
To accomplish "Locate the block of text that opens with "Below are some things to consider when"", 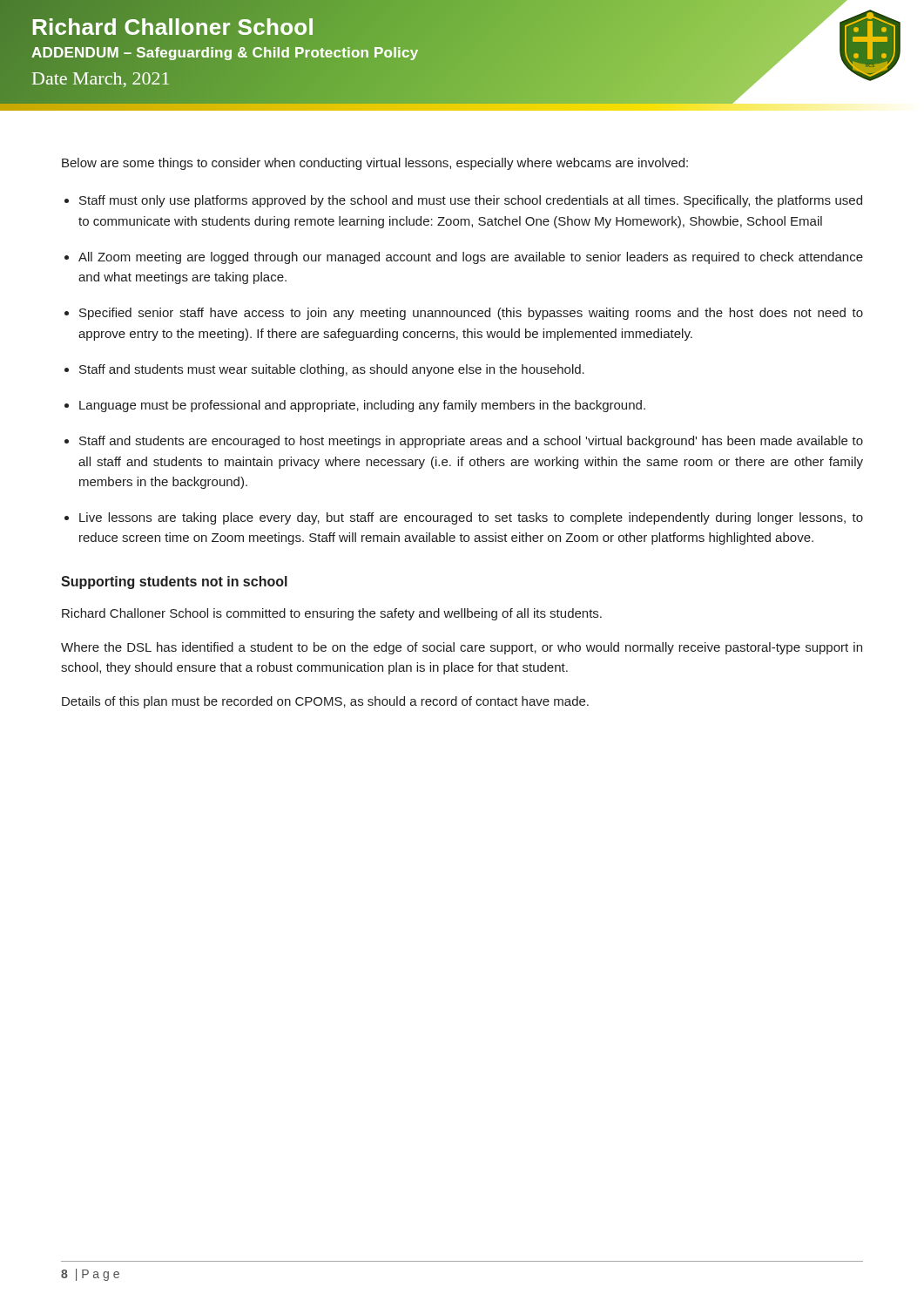I will tap(462, 163).
